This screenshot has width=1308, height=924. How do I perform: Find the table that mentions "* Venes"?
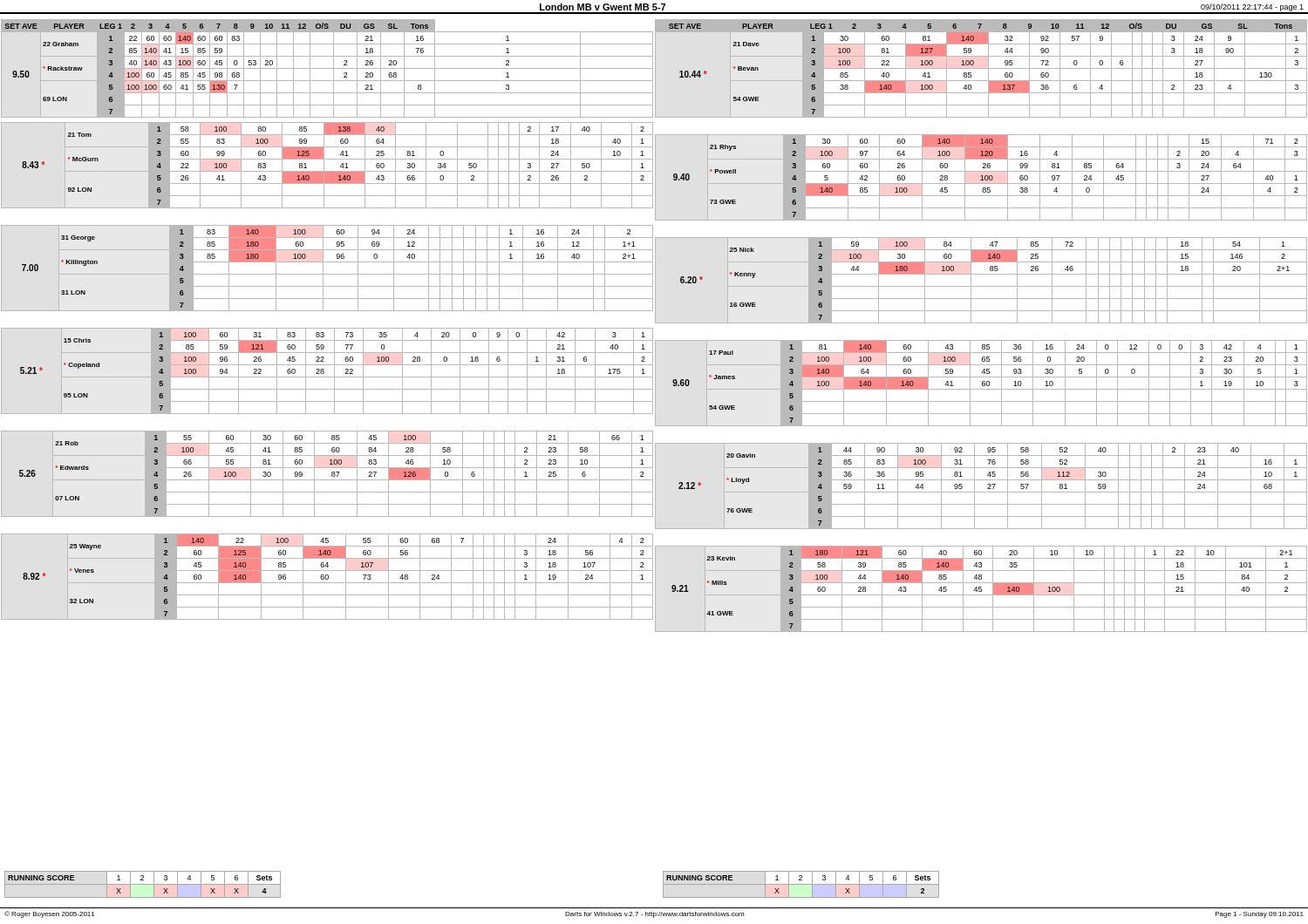pos(327,577)
